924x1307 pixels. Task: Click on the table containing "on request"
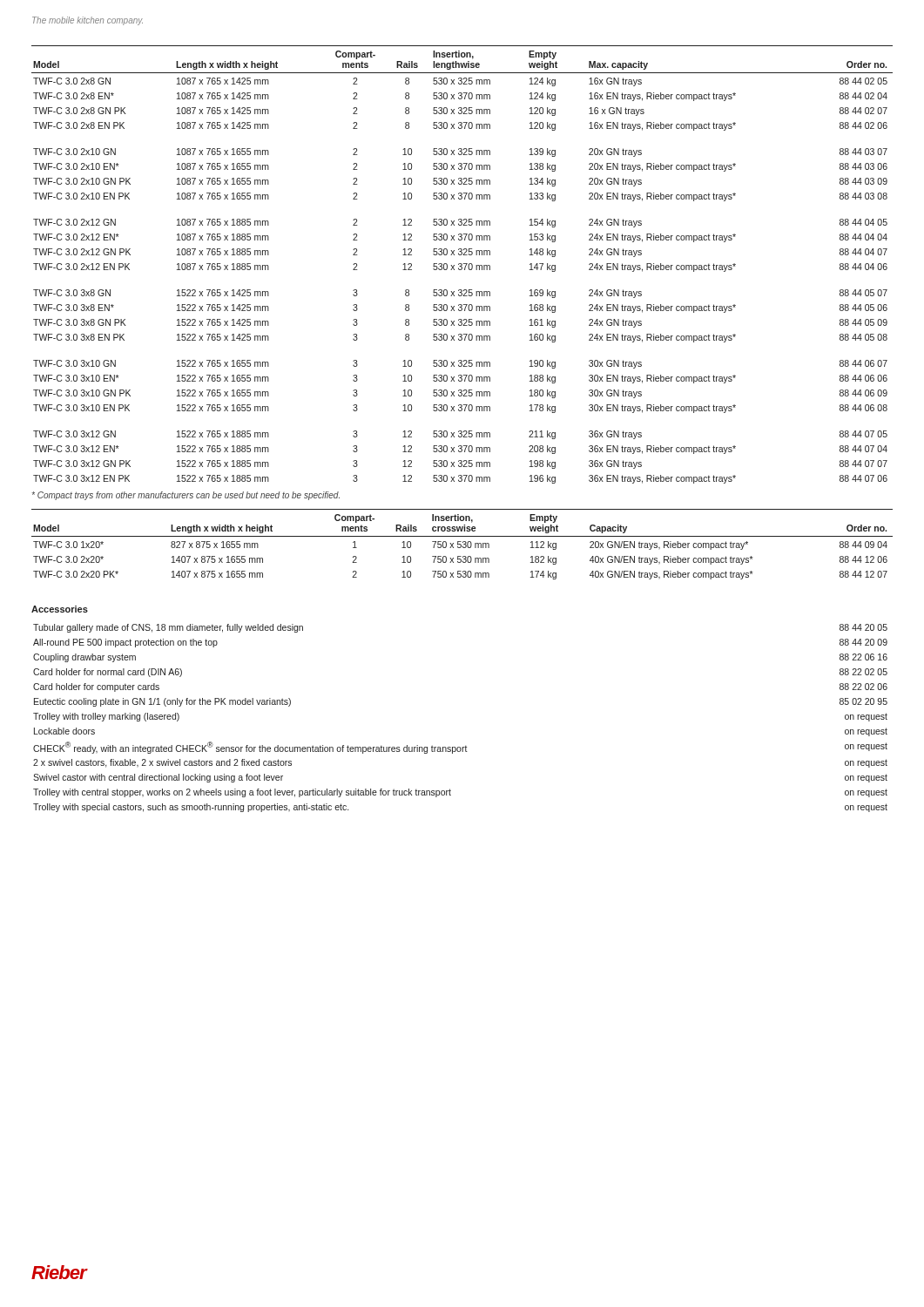(462, 717)
